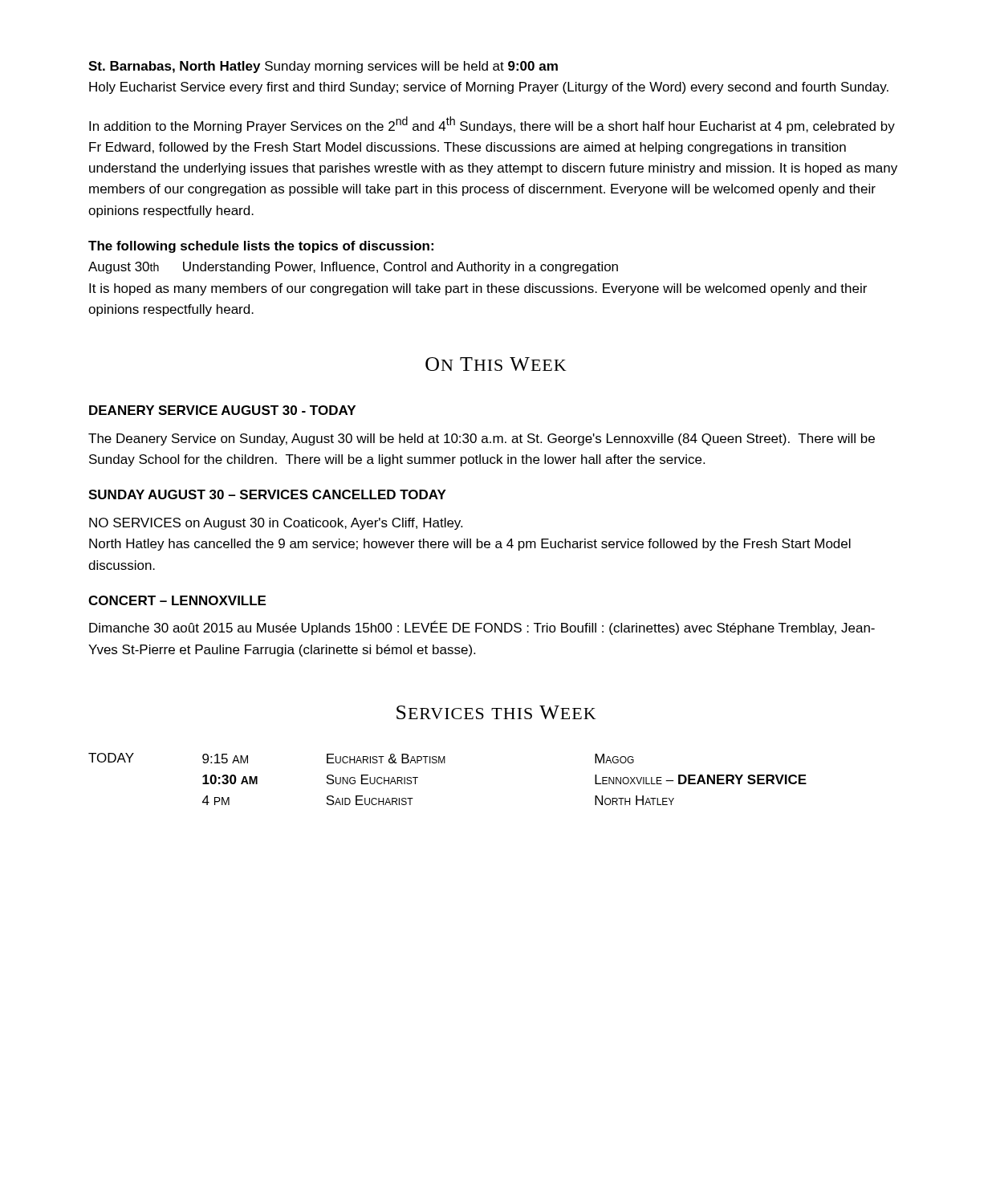
Task: Point to "CONCERT – LENNOXVILLE"
Action: pyautogui.click(x=177, y=601)
